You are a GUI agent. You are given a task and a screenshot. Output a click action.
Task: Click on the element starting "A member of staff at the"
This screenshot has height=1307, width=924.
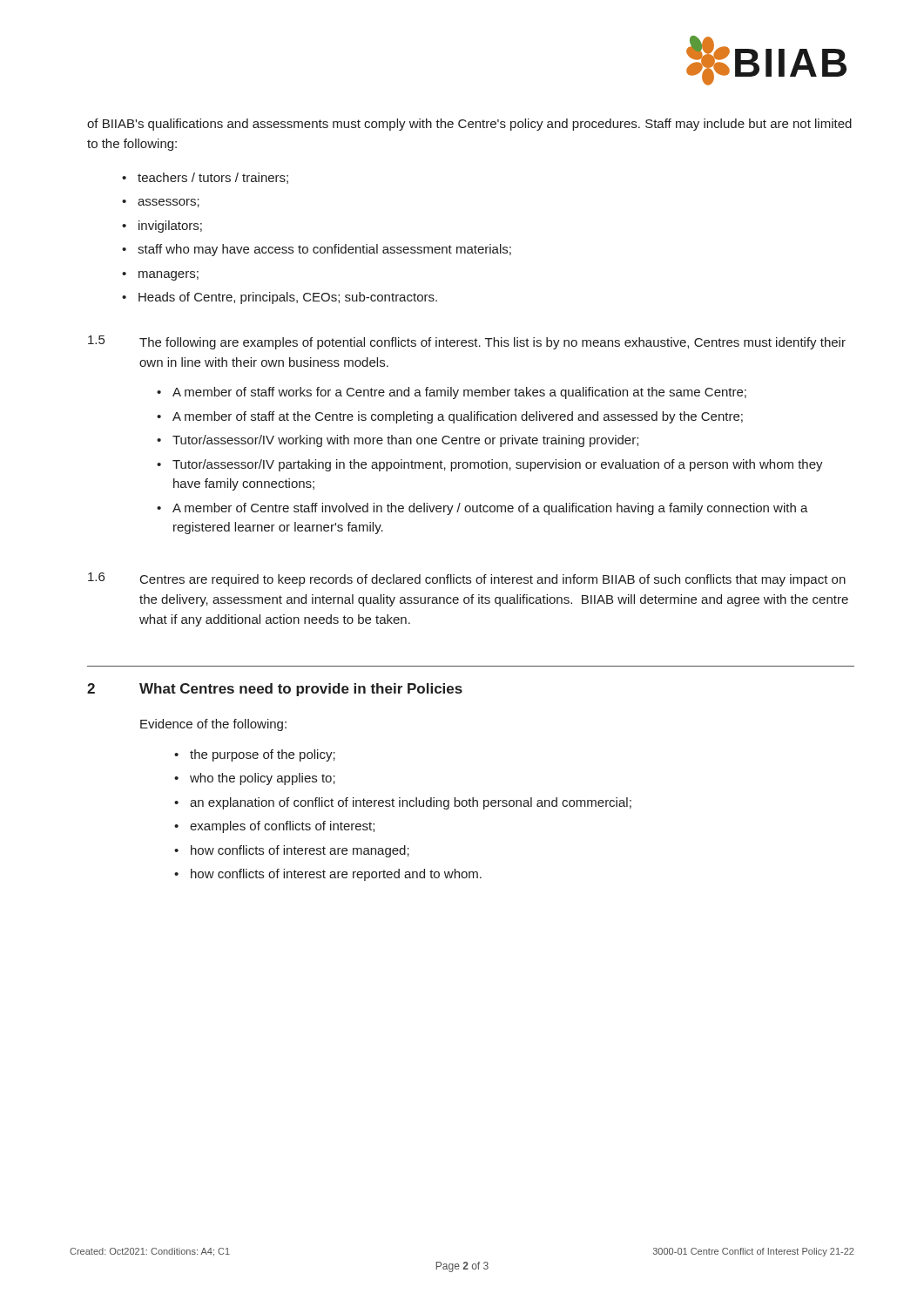458,416
